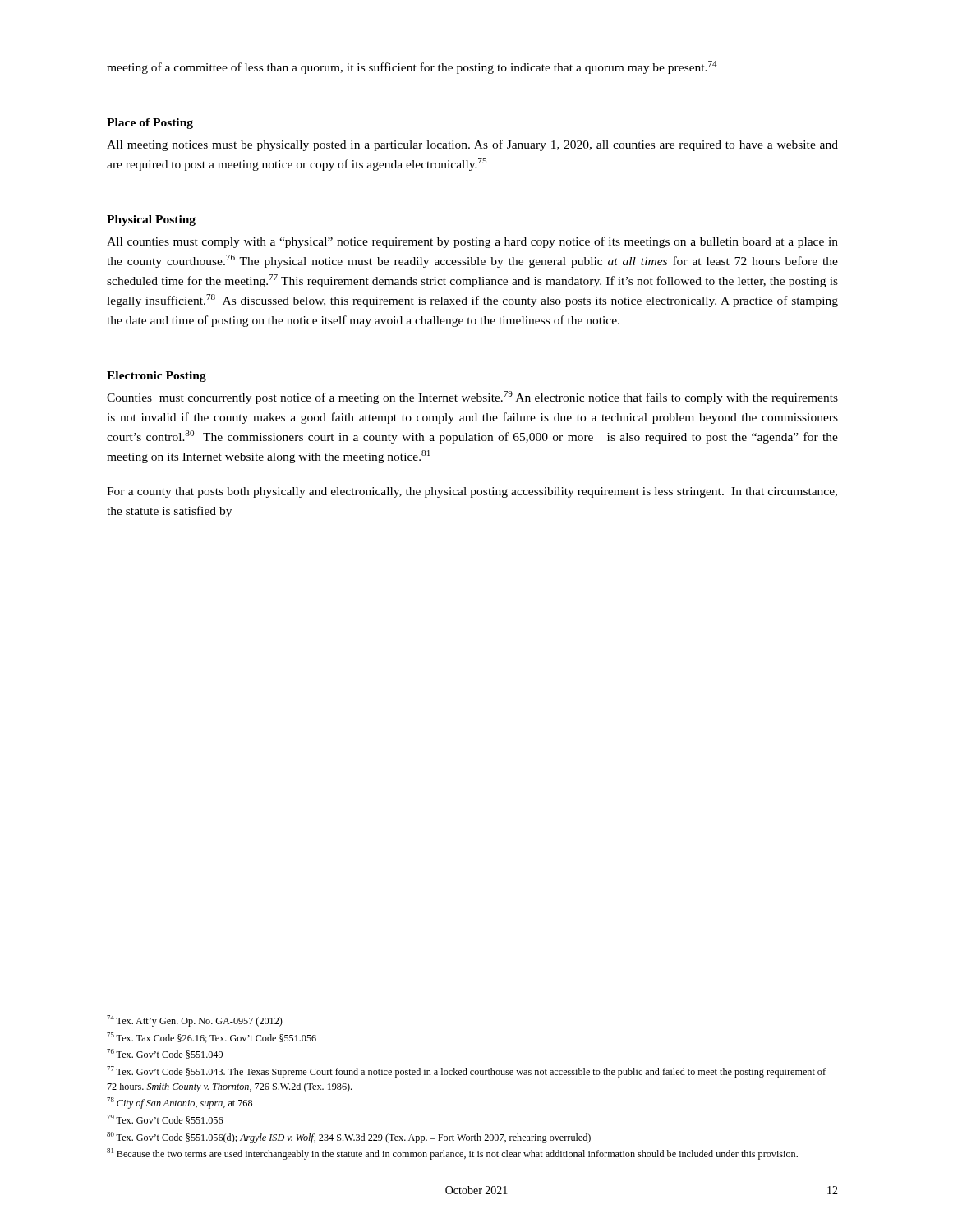953x1232 pixels.
Task: Select the section header containing "Place of Posting"
Action: (x=150, y=122)
